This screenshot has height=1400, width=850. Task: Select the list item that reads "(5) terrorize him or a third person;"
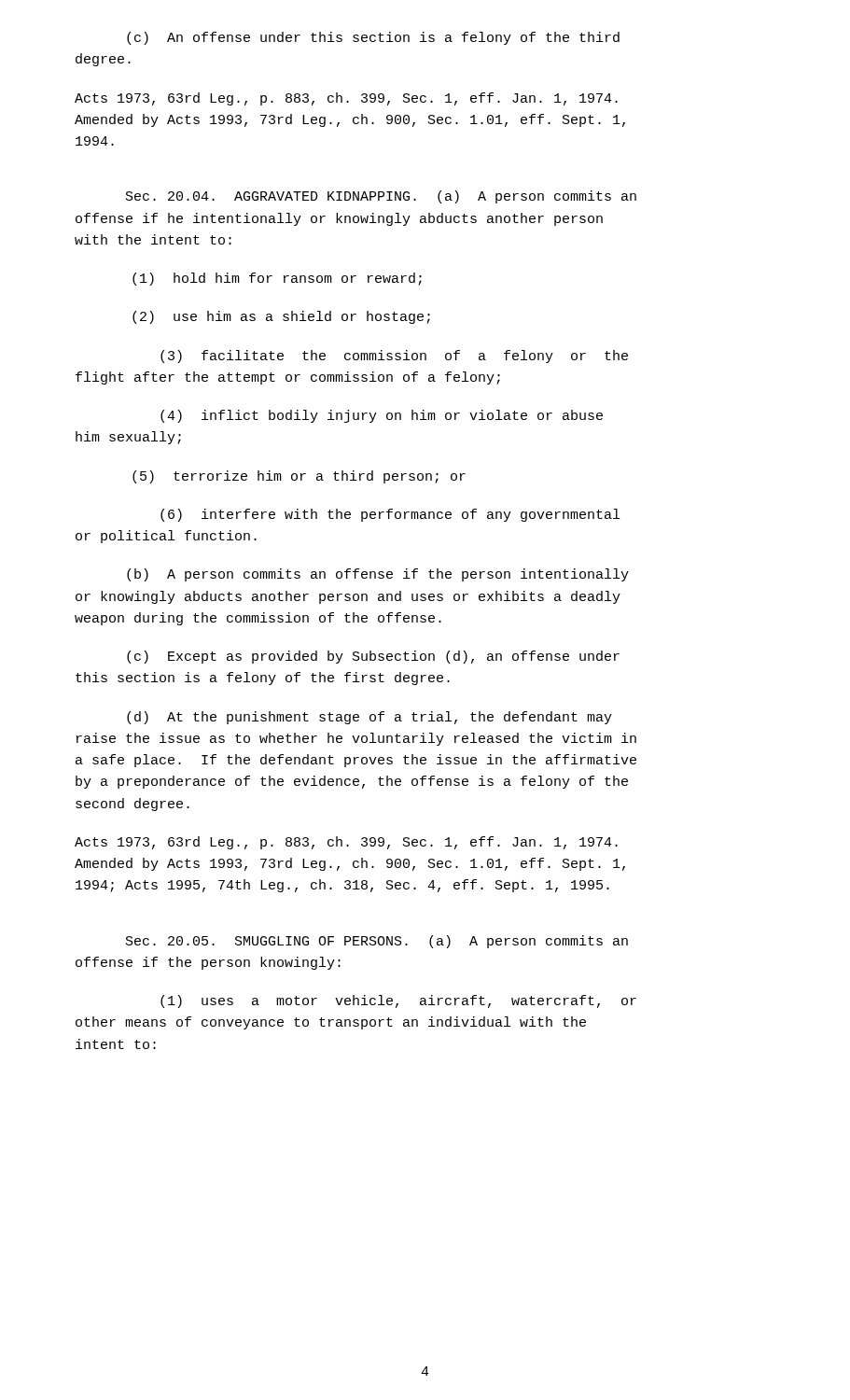coord(458,477)
